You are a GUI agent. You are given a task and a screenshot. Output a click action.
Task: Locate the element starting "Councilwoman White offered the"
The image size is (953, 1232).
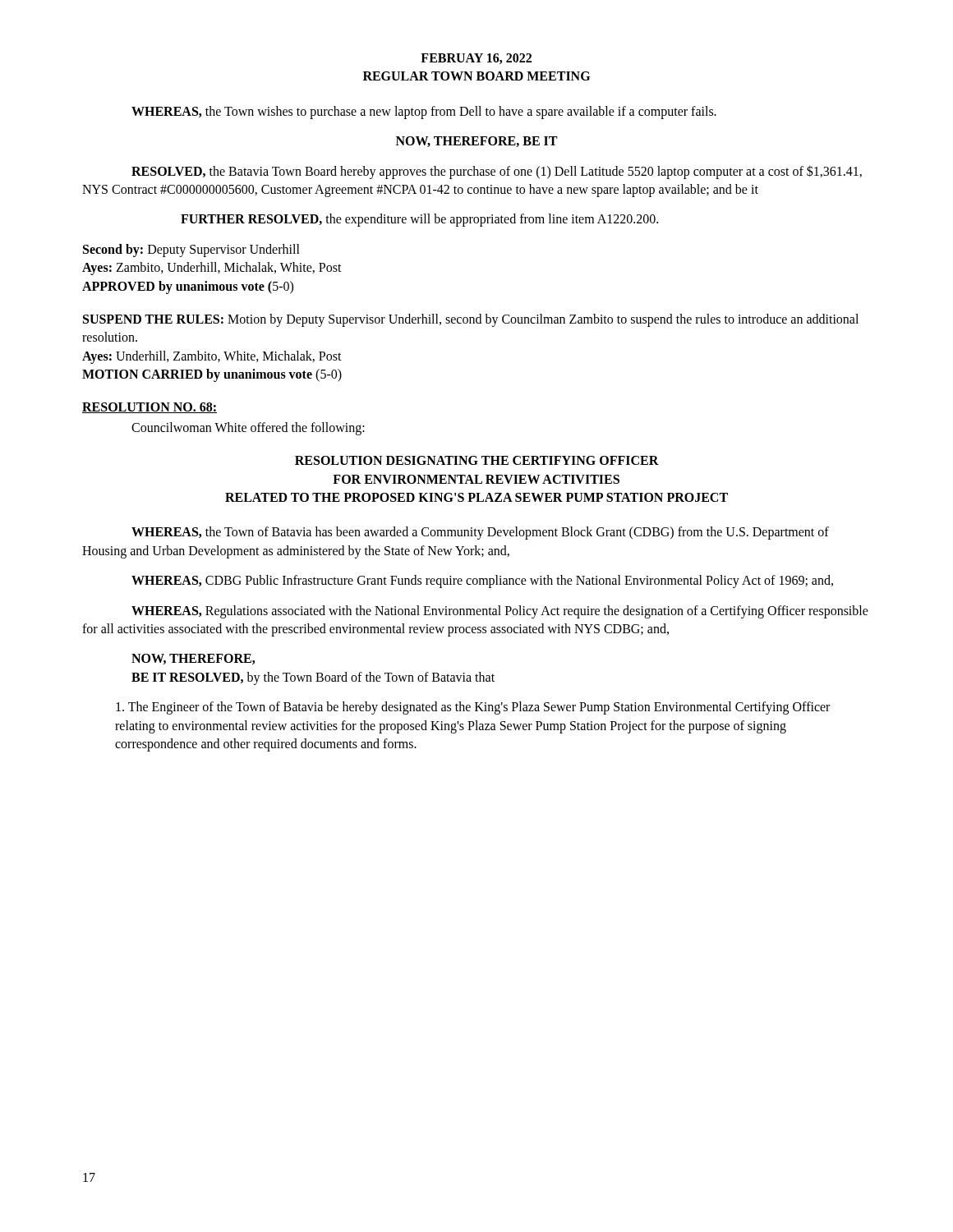pyautogui.click(x=248, y=429)
